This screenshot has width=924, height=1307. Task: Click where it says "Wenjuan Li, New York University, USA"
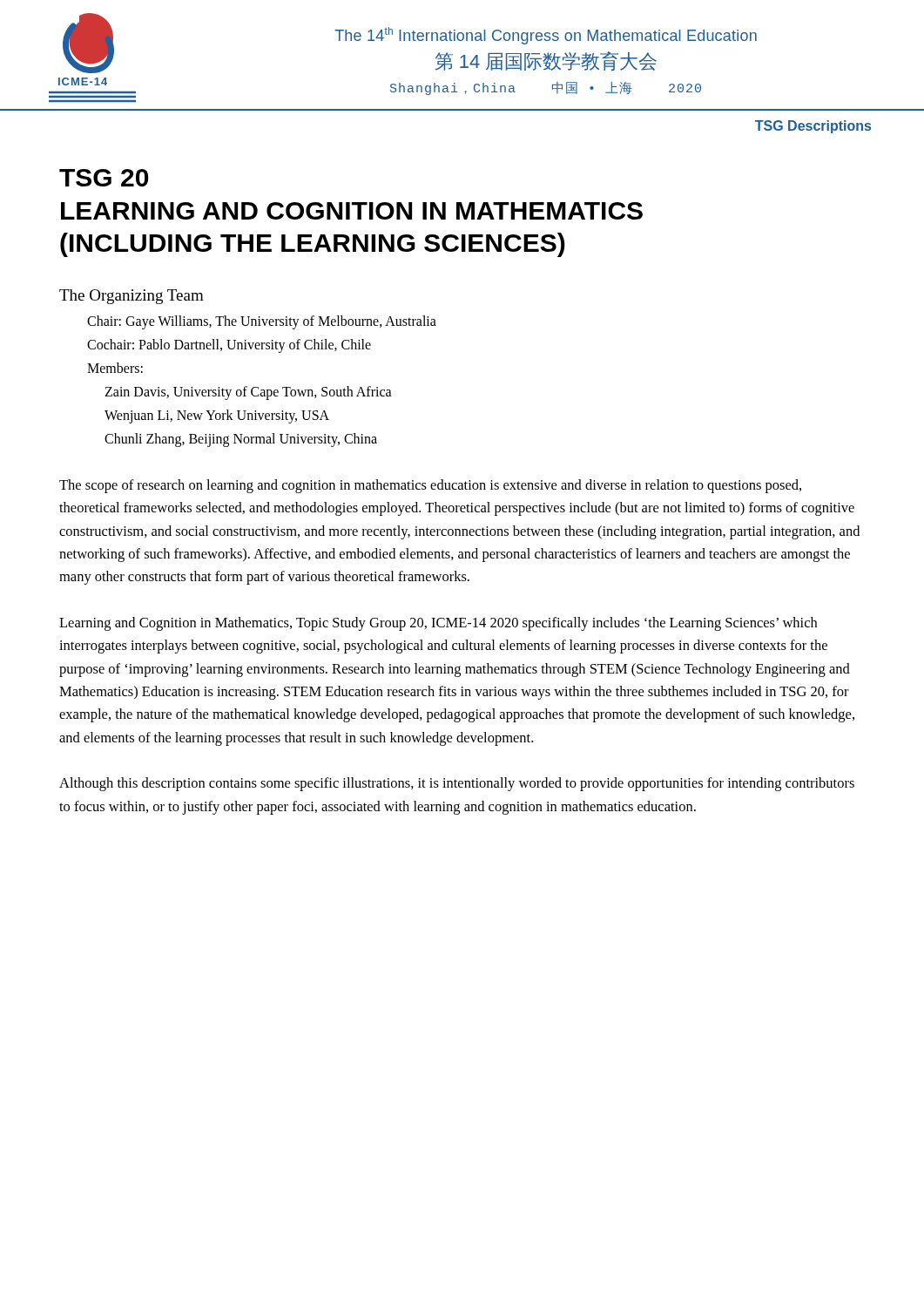click(x=217, y=415)
